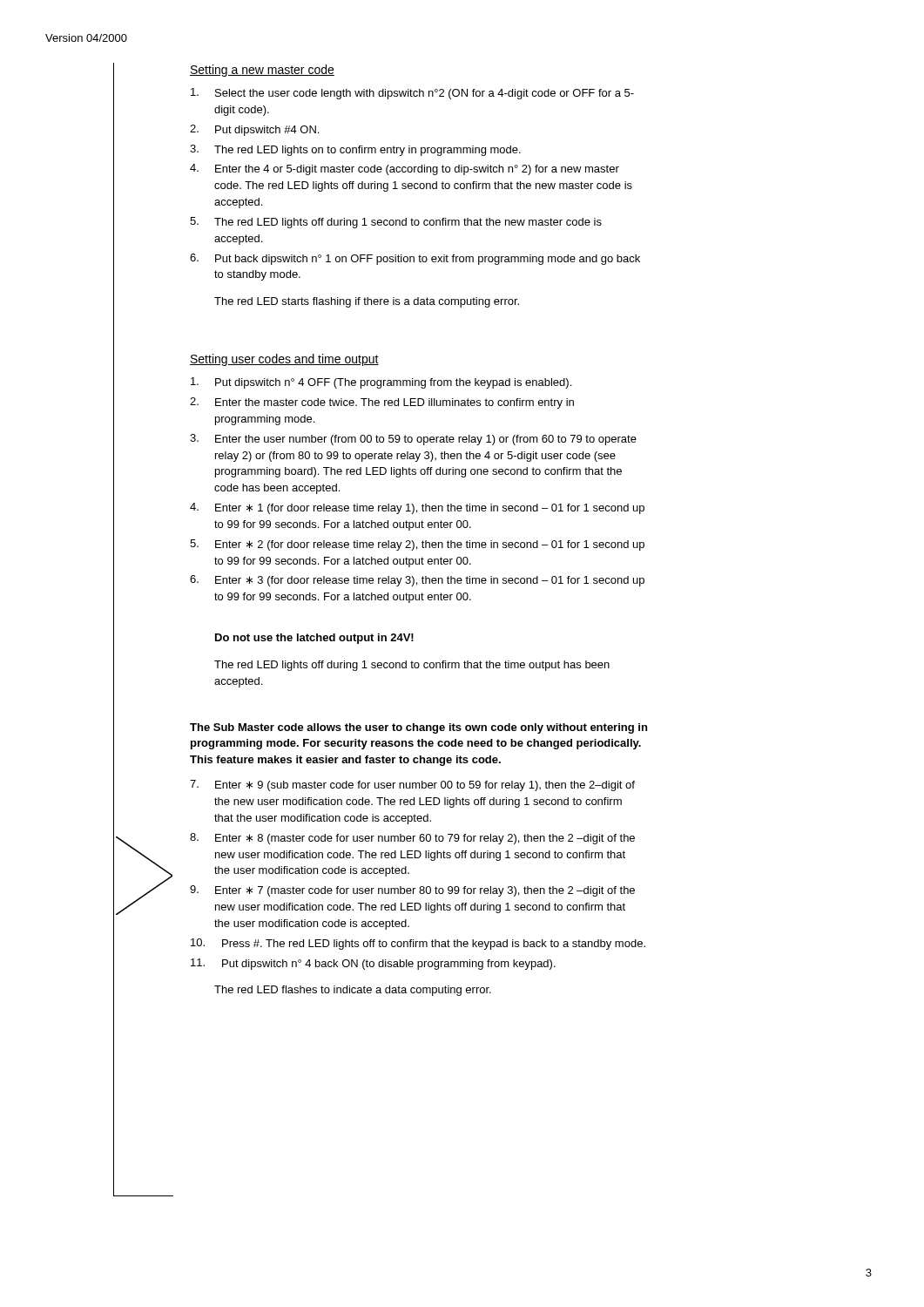Locate the passage starting "Setting a new master code"
This screenshot has height=1307, width=924.
pyautogui.click(x=262, y=70)
